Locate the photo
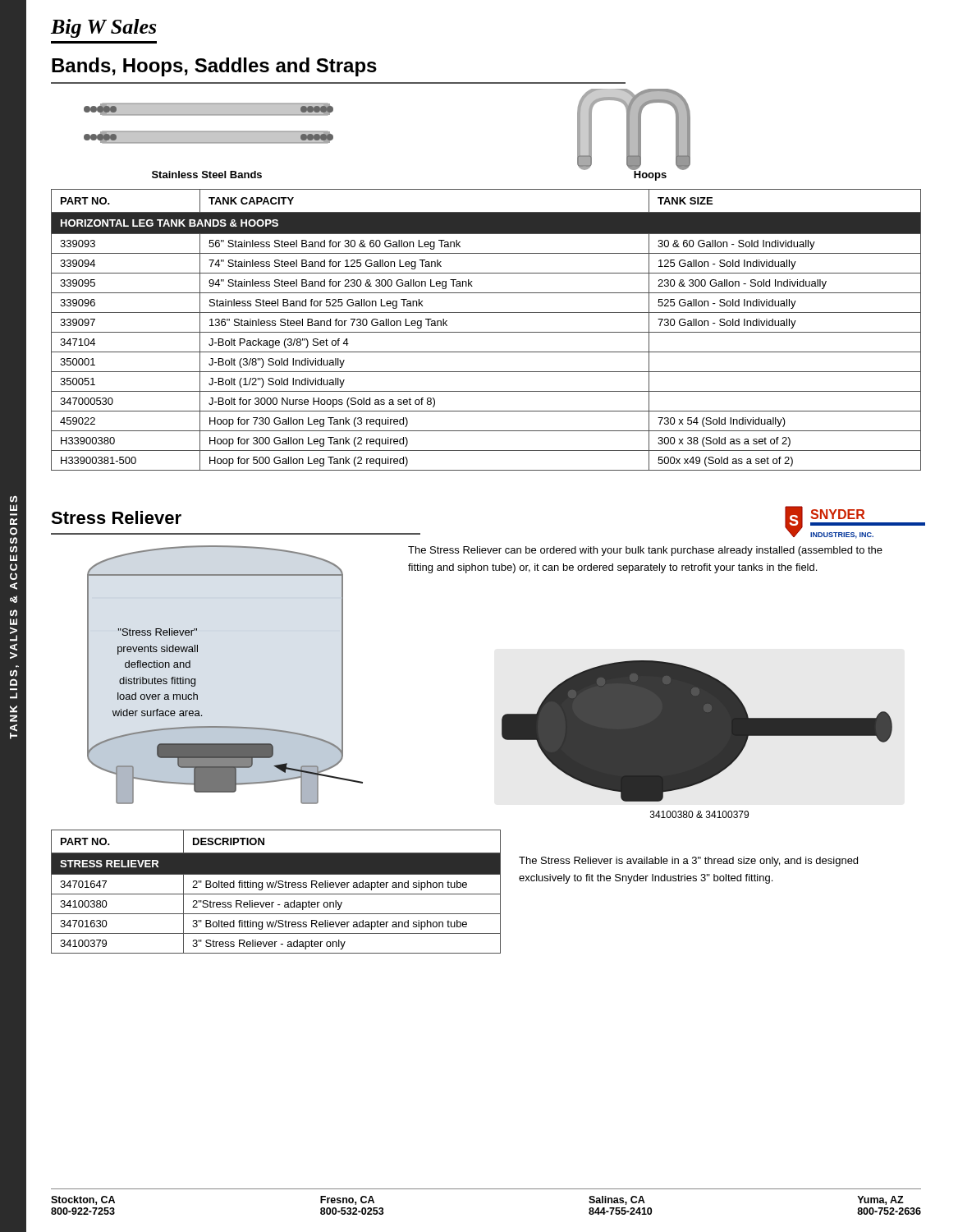 [699, 727]
